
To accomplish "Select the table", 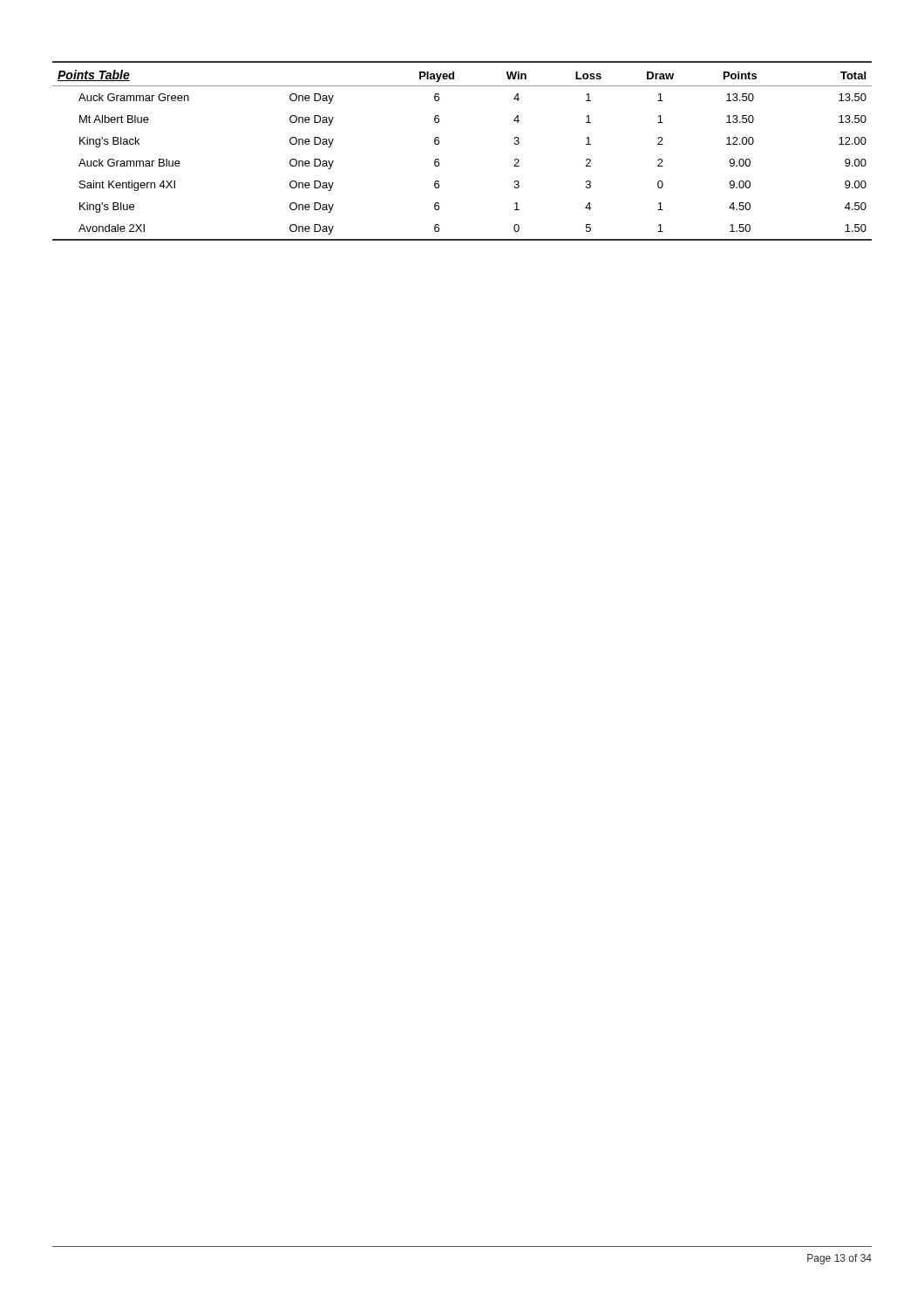I will click(462, 151).
